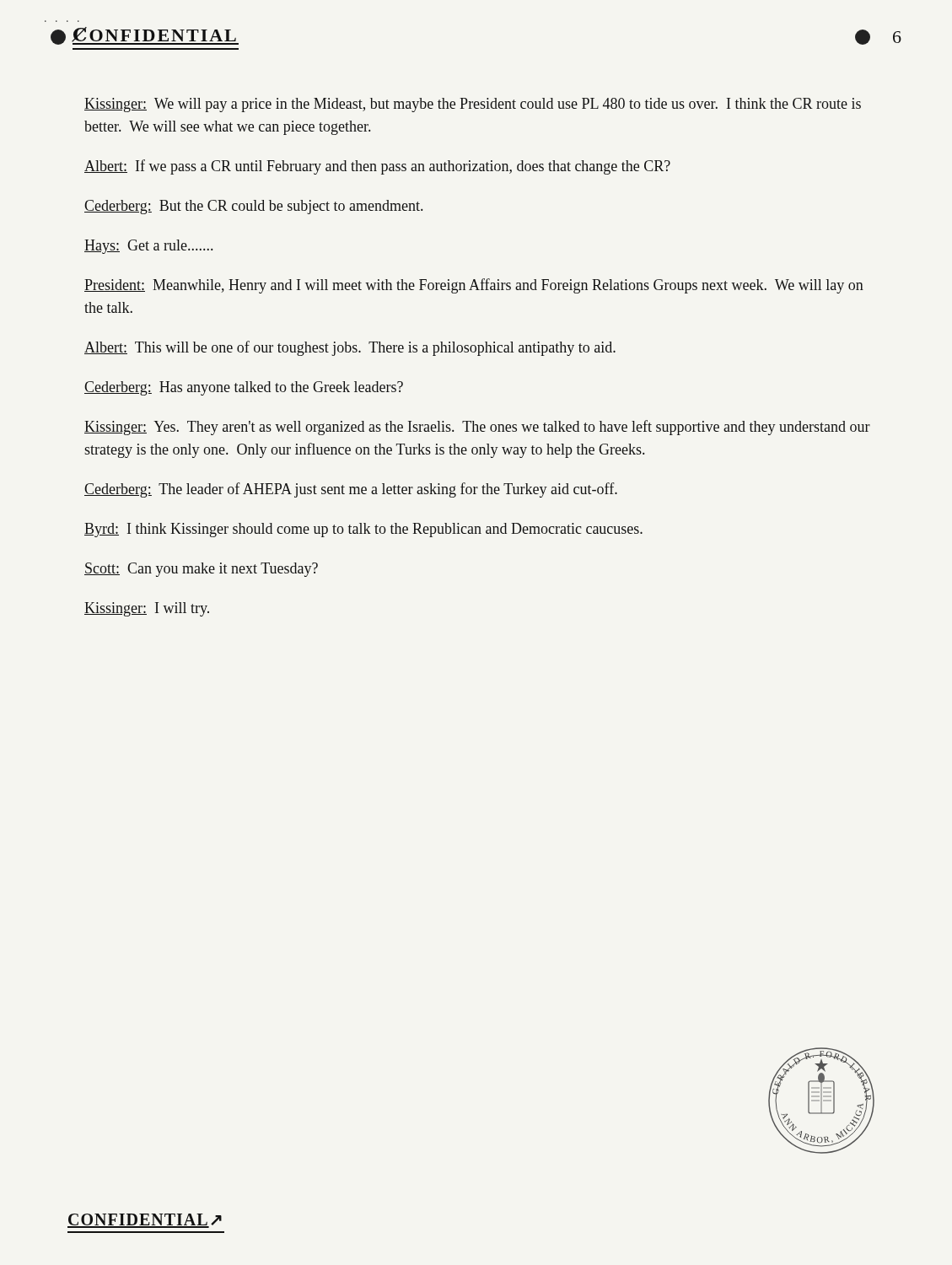Click on the block starting "Kissinger: Yes. They aren't as"
This screenshot has width=952, height=1265.
click(477, 438)
